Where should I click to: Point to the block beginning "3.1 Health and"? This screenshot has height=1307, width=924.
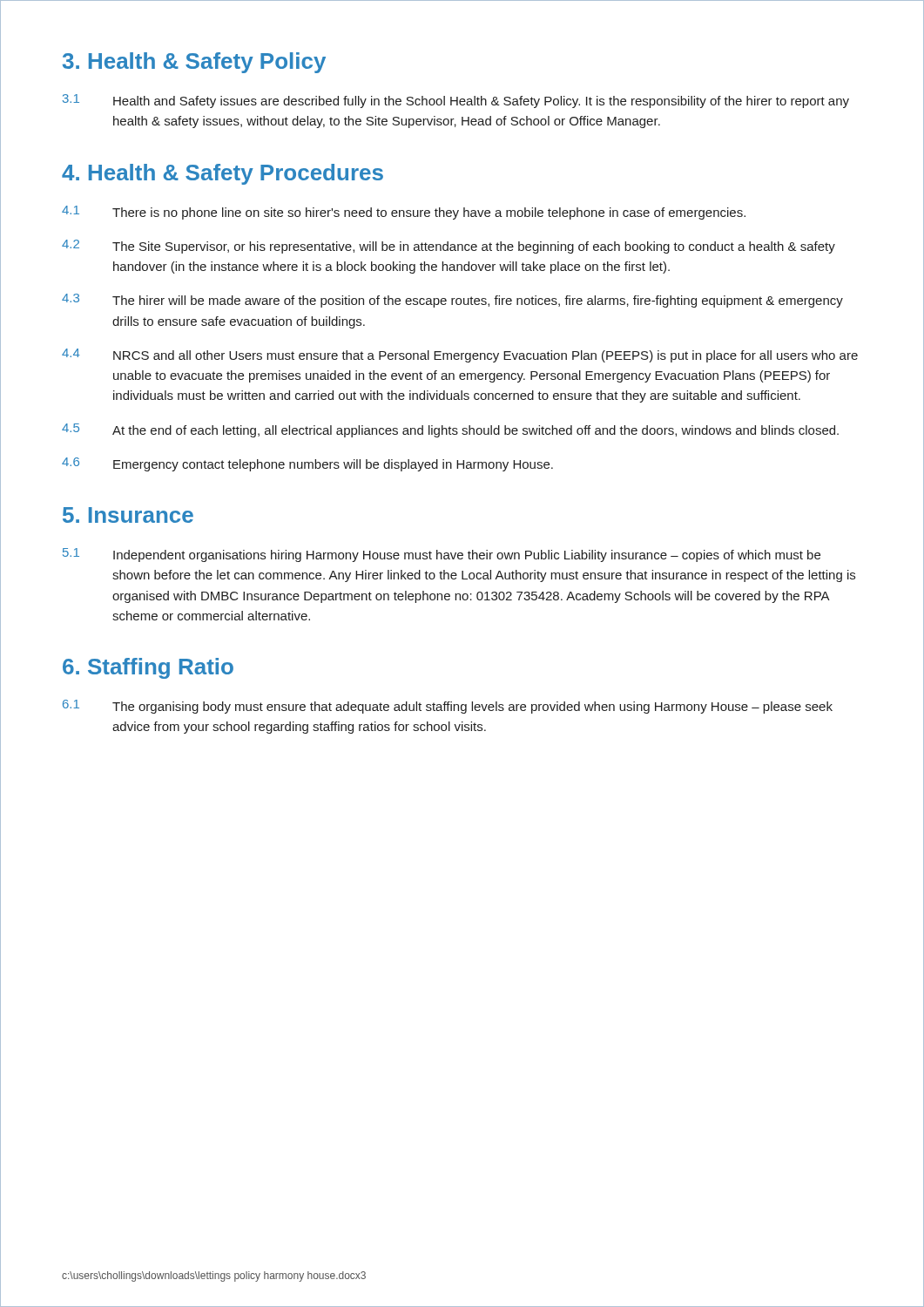tap(462, 111)
